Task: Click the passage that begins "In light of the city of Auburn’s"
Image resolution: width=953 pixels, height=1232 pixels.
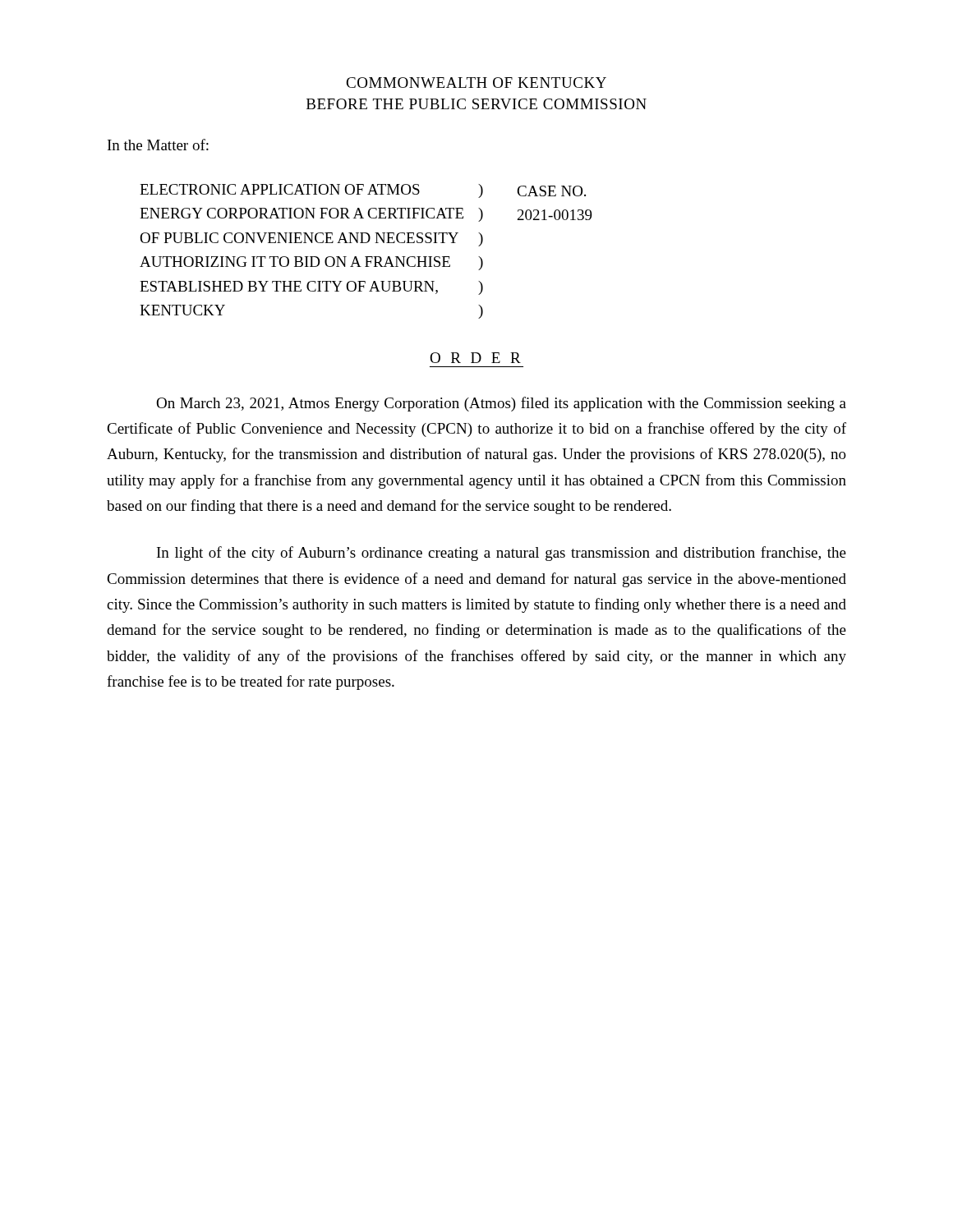Action: (476, 617)
